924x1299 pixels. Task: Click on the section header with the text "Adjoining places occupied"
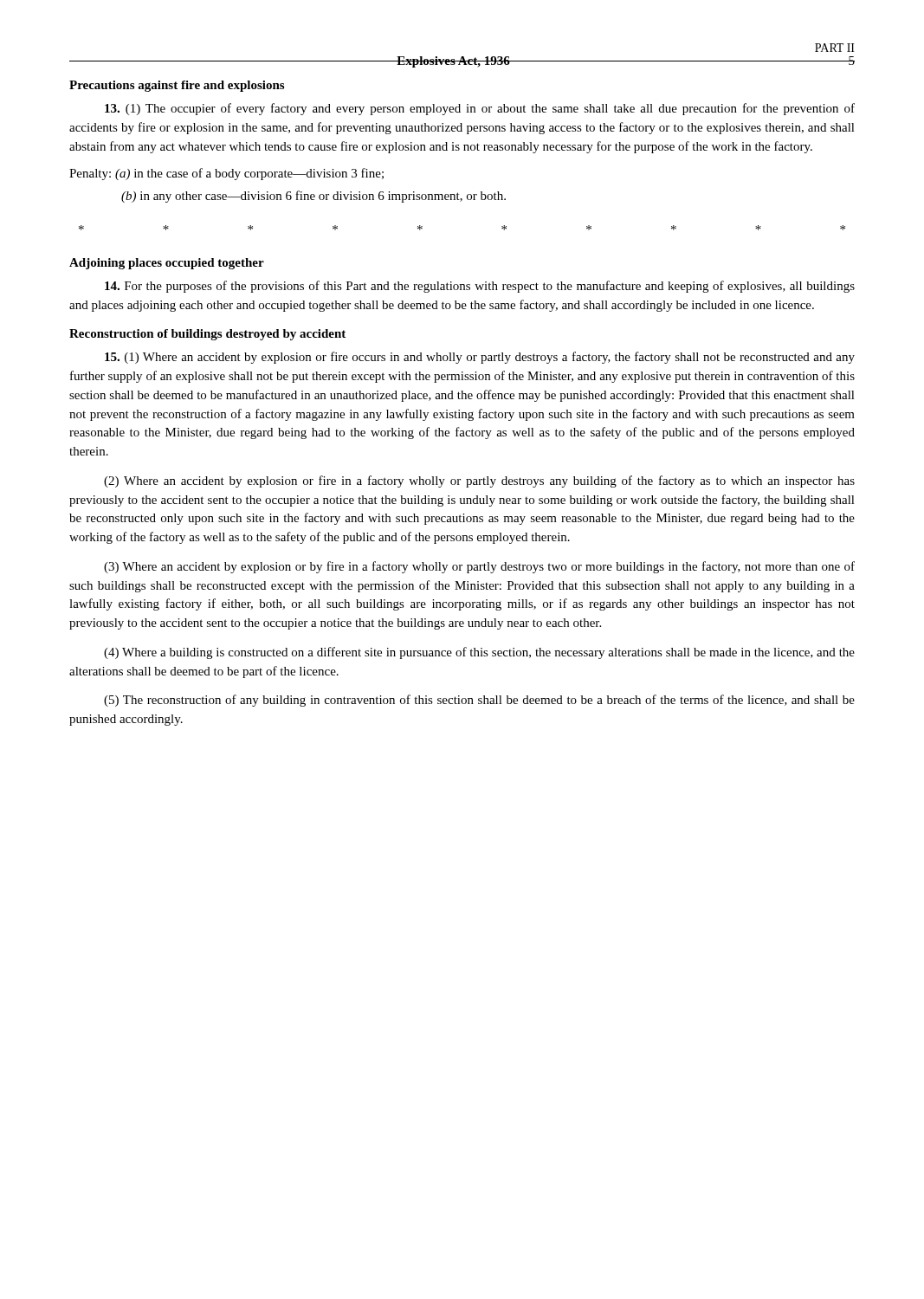[x=167, y=262]
